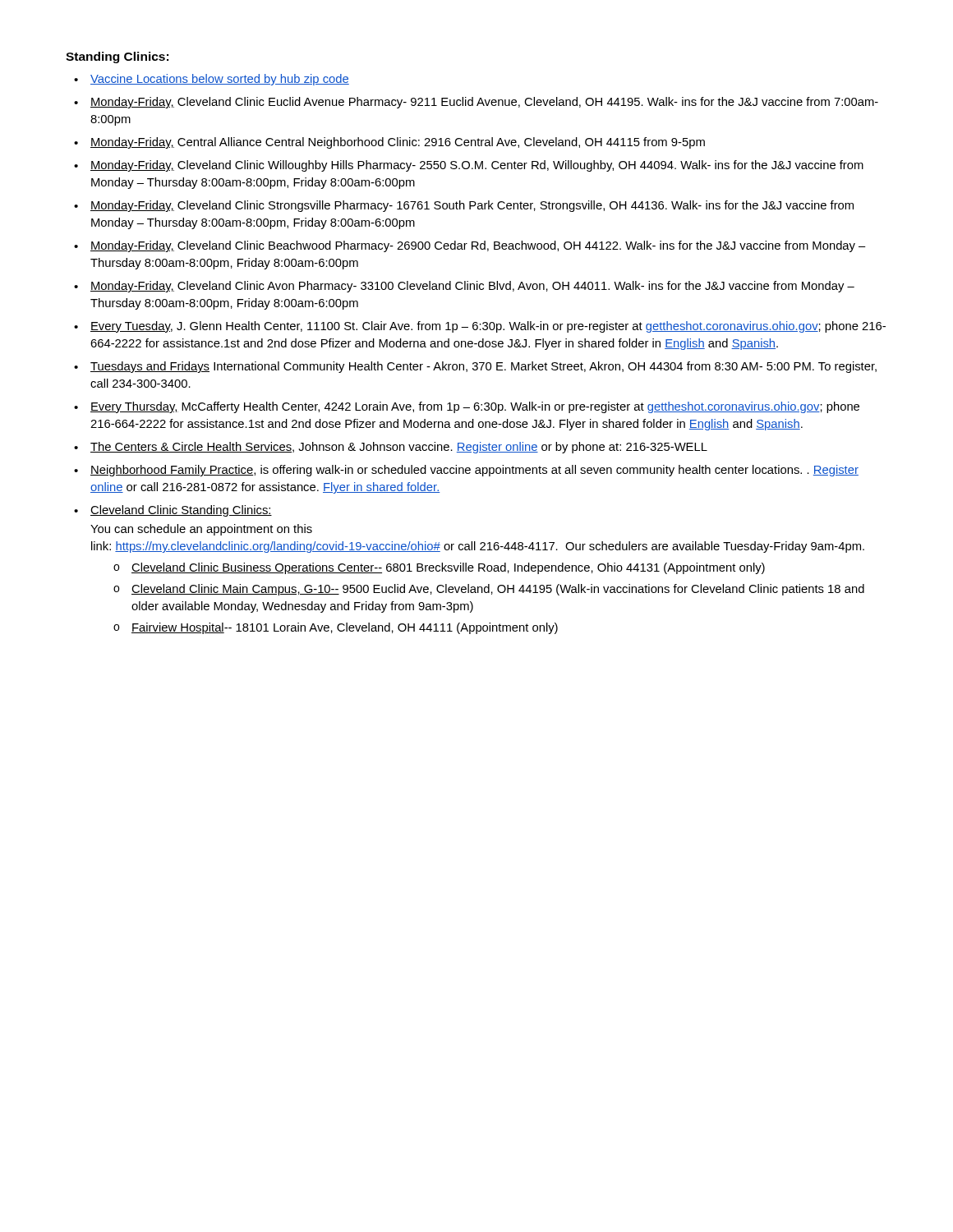Point to the text block starting "Vaccine Locations below sorted by hub zip code"
953x1232 pixels.
tap(220, 79)
